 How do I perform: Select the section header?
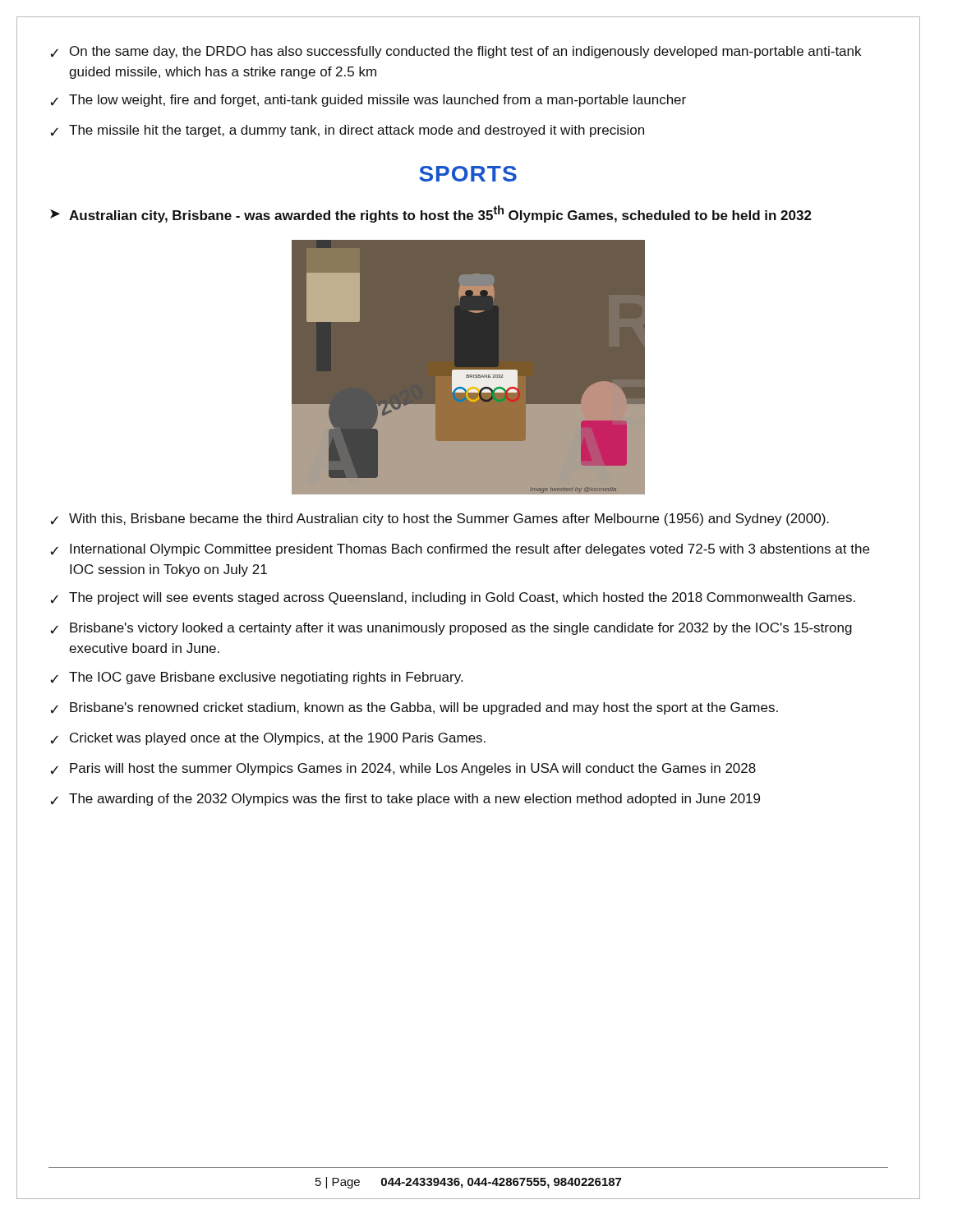(x=468, y=174)
